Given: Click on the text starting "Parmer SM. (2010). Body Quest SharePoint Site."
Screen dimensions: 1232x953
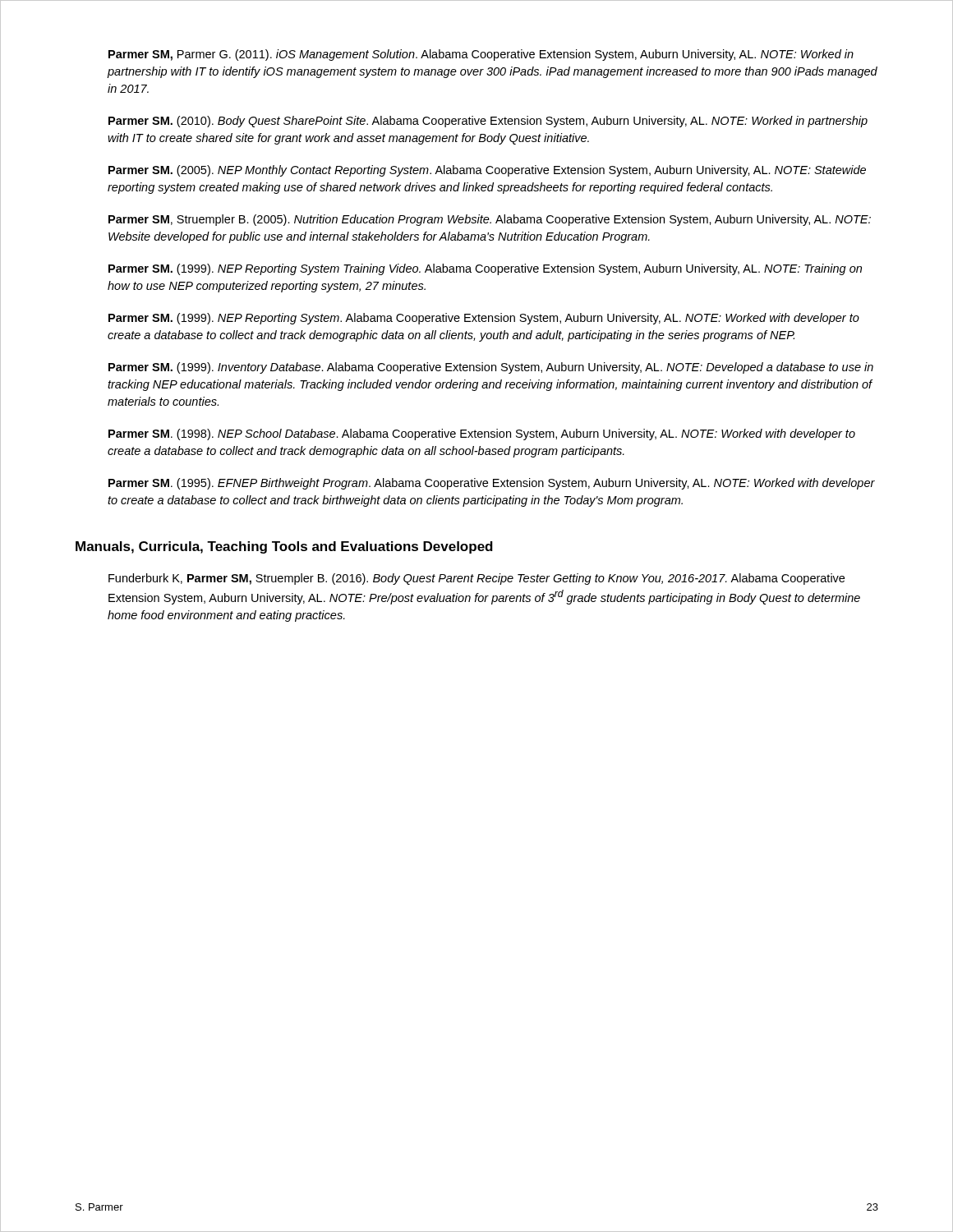Looking at the screenshot, I should coord(488,129).
